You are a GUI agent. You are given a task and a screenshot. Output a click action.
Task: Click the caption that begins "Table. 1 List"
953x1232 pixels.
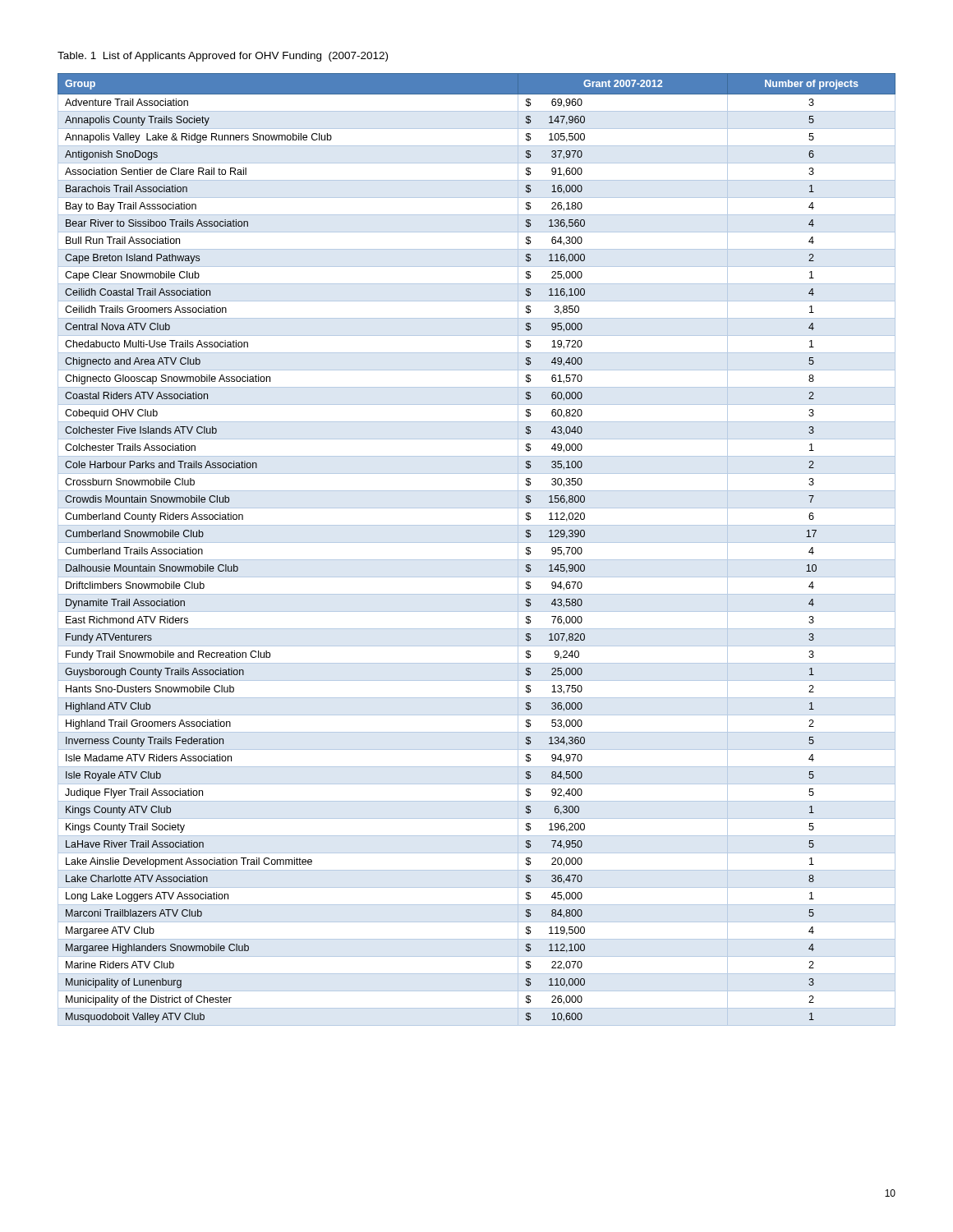(223, 55)
